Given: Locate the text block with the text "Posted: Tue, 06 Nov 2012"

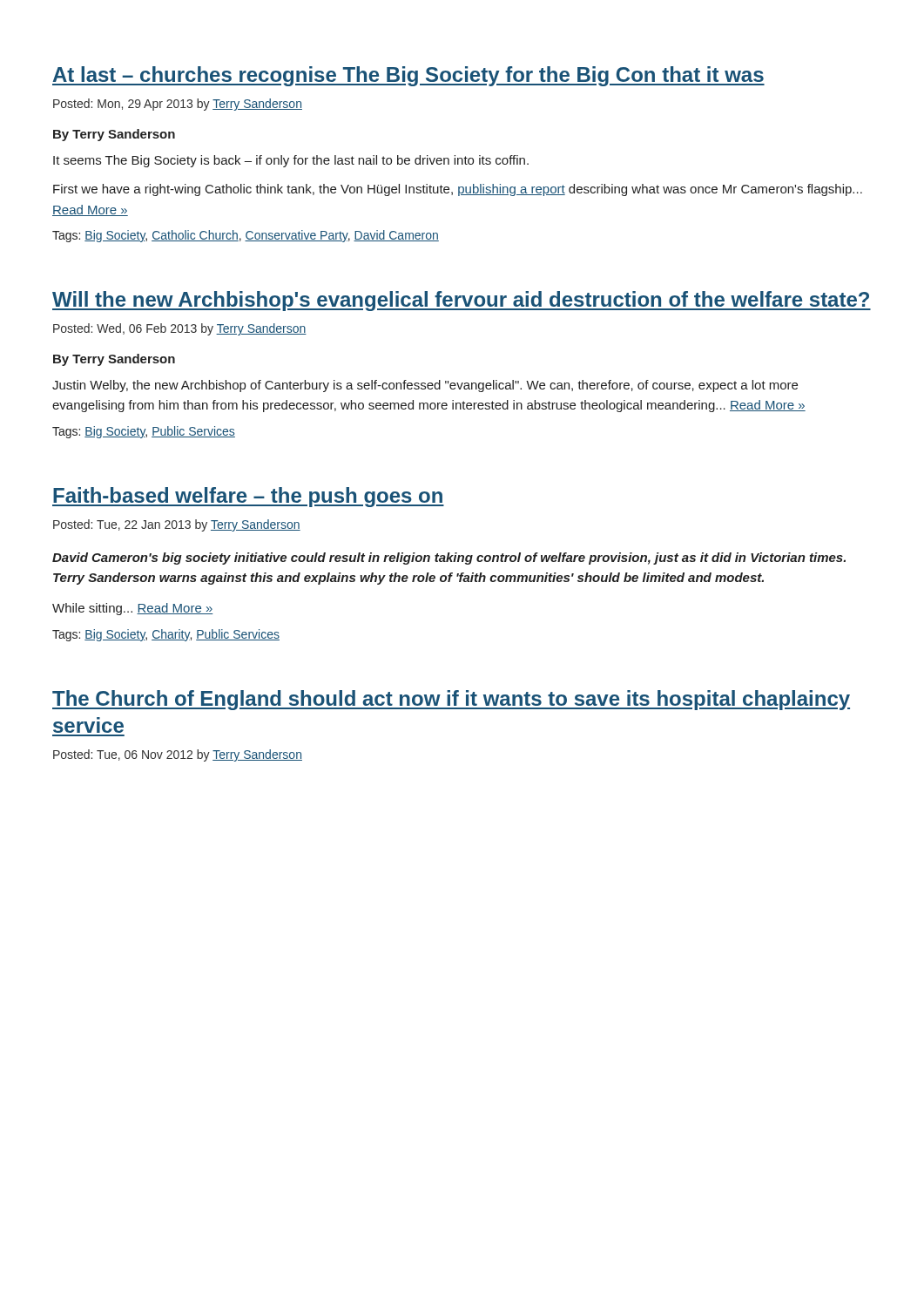Looking at the screenshot, I should [177, 755].
